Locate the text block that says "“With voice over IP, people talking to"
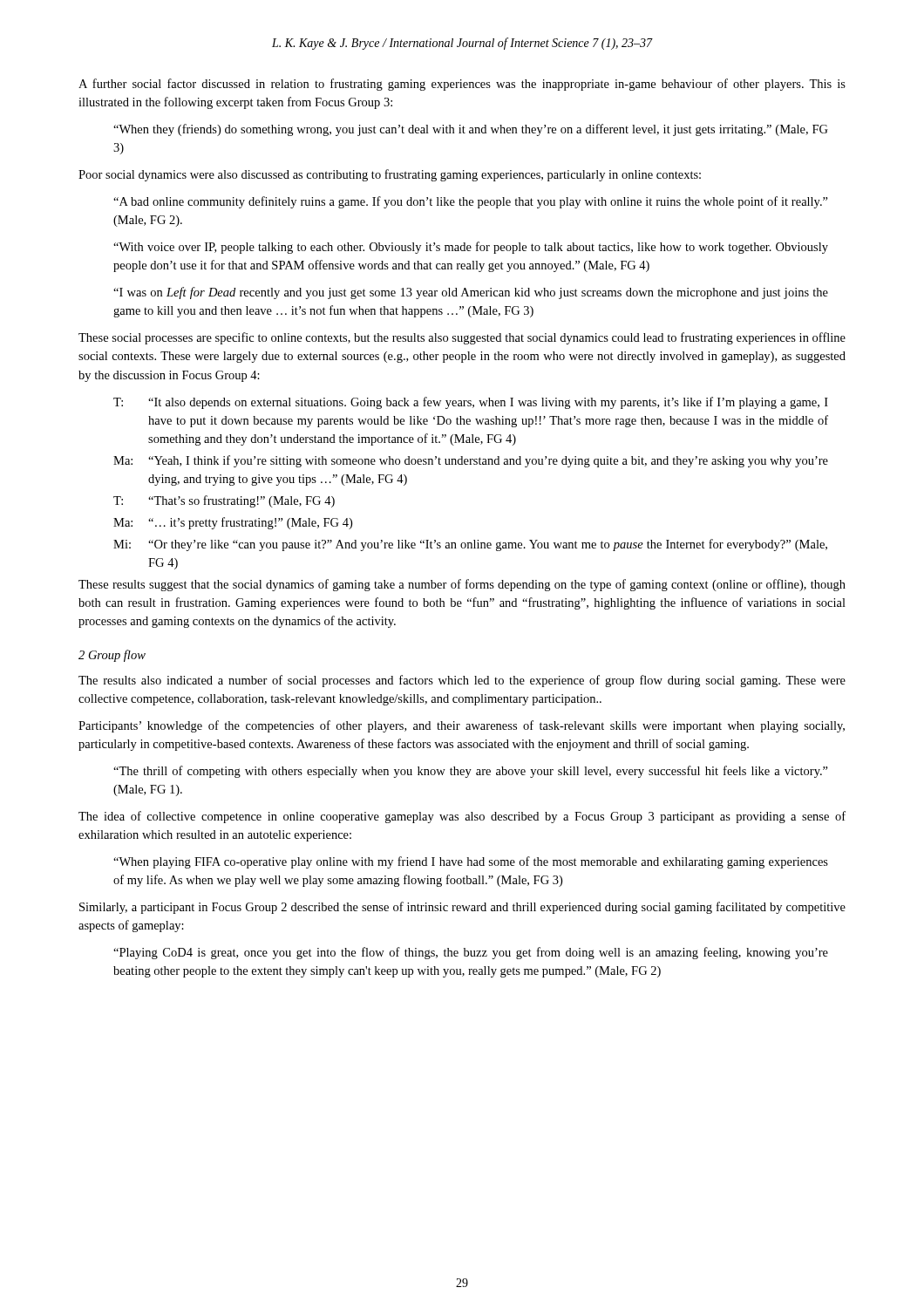 (471, 256)
